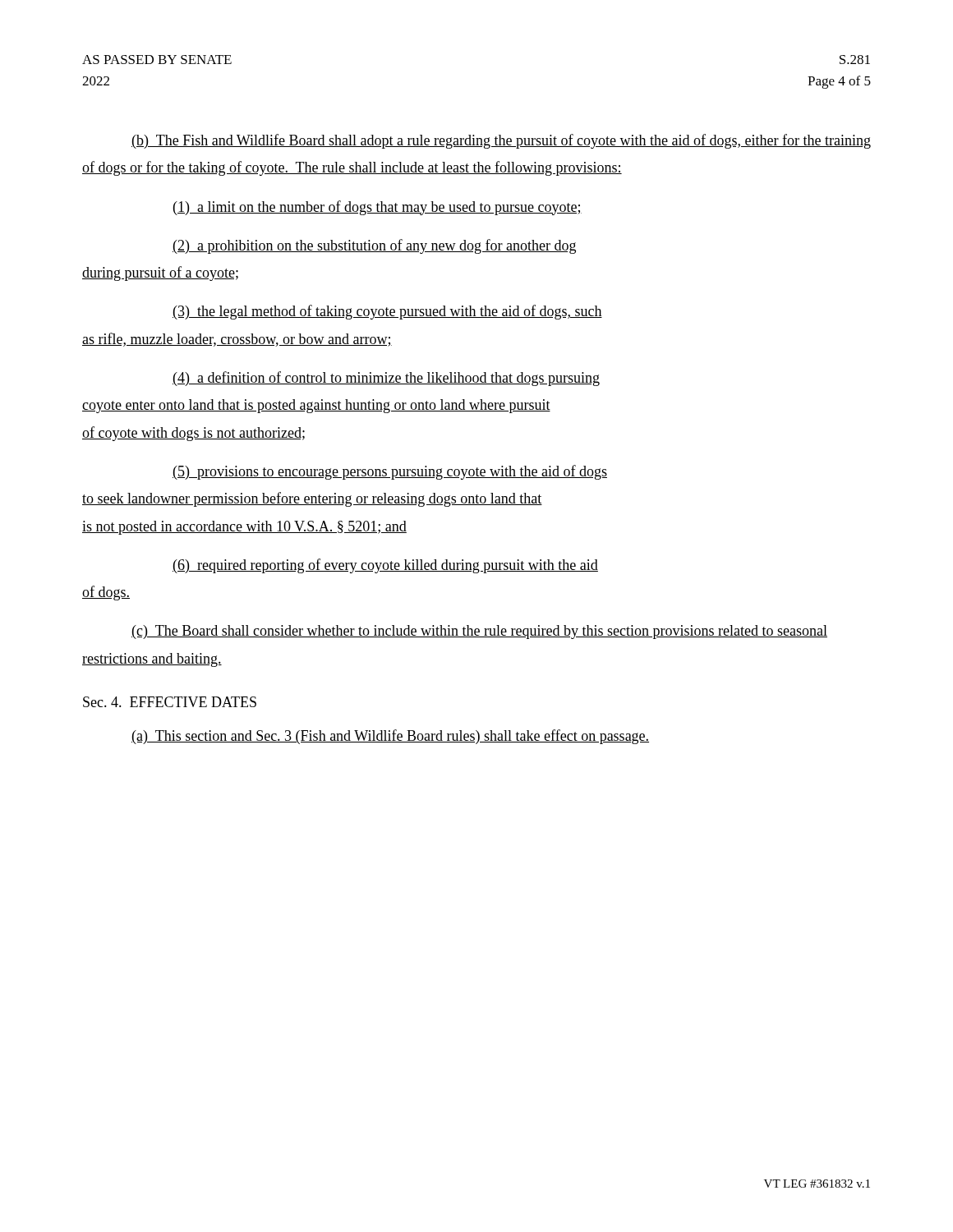Point to the block beginning "(6) required reporting of"
This screenshot has width=953, height=1232.
(385, 565)
